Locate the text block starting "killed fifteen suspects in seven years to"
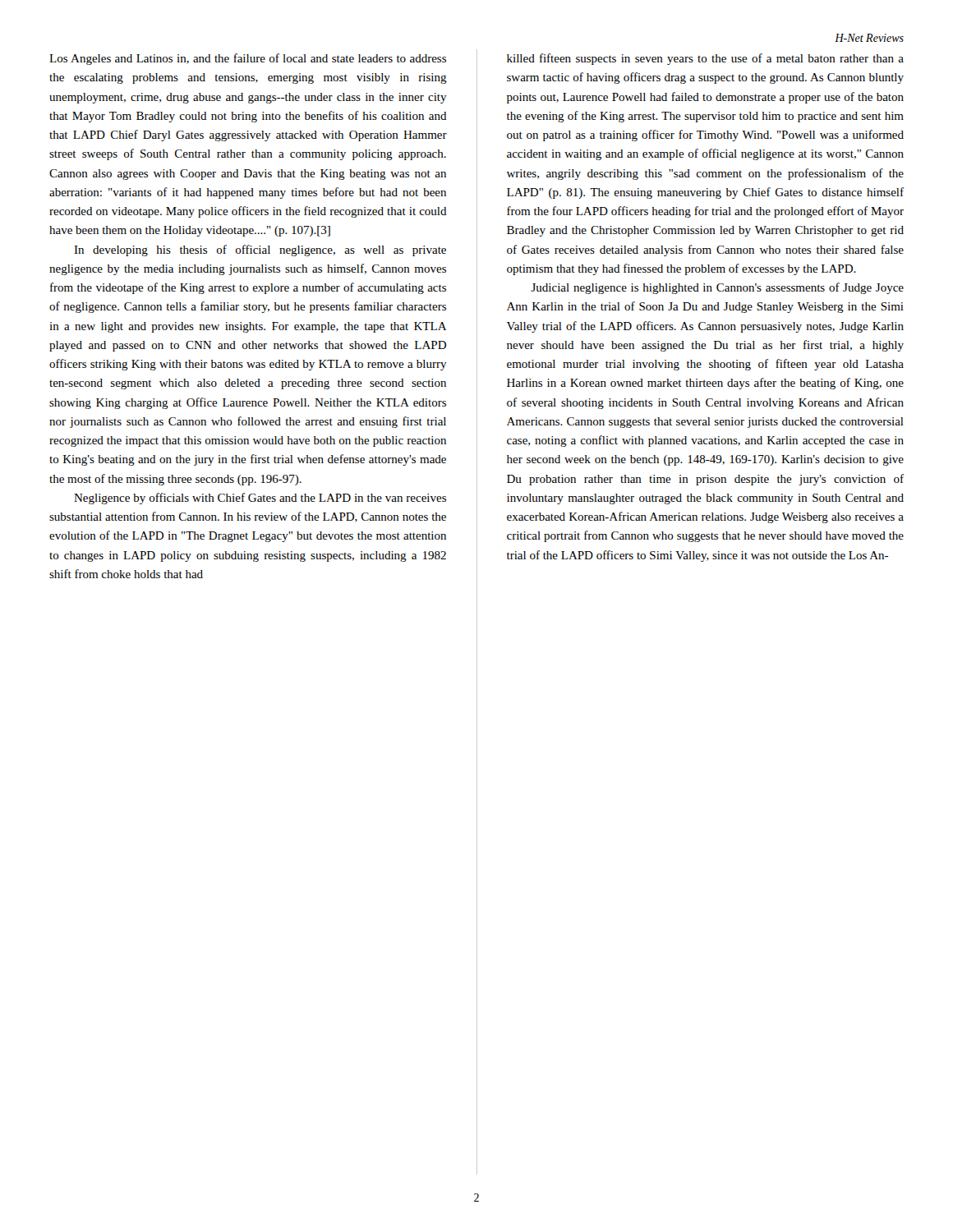 click(705, 307)
